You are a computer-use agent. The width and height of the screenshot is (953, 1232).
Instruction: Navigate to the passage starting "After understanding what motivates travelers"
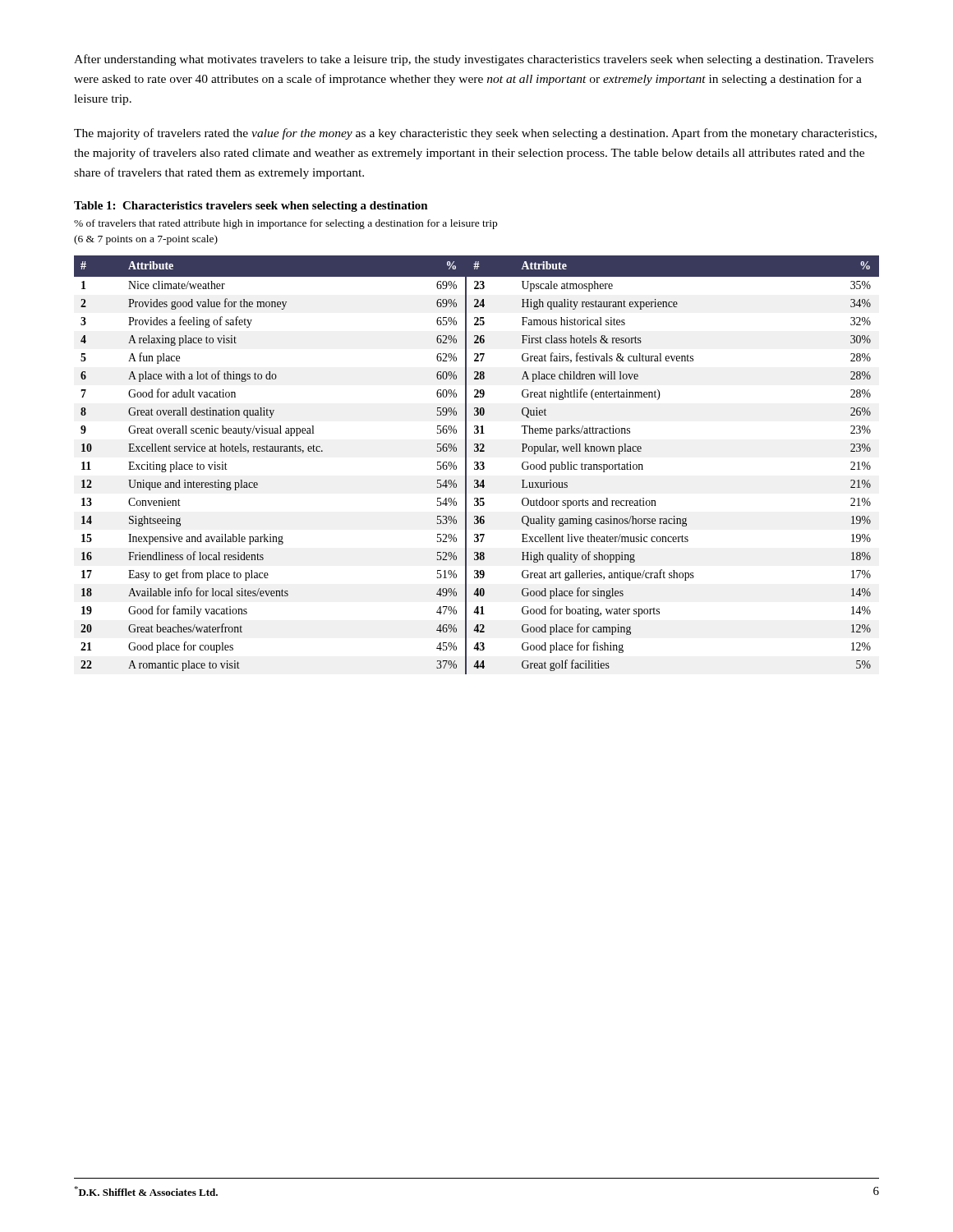click(x=474, y=60)
